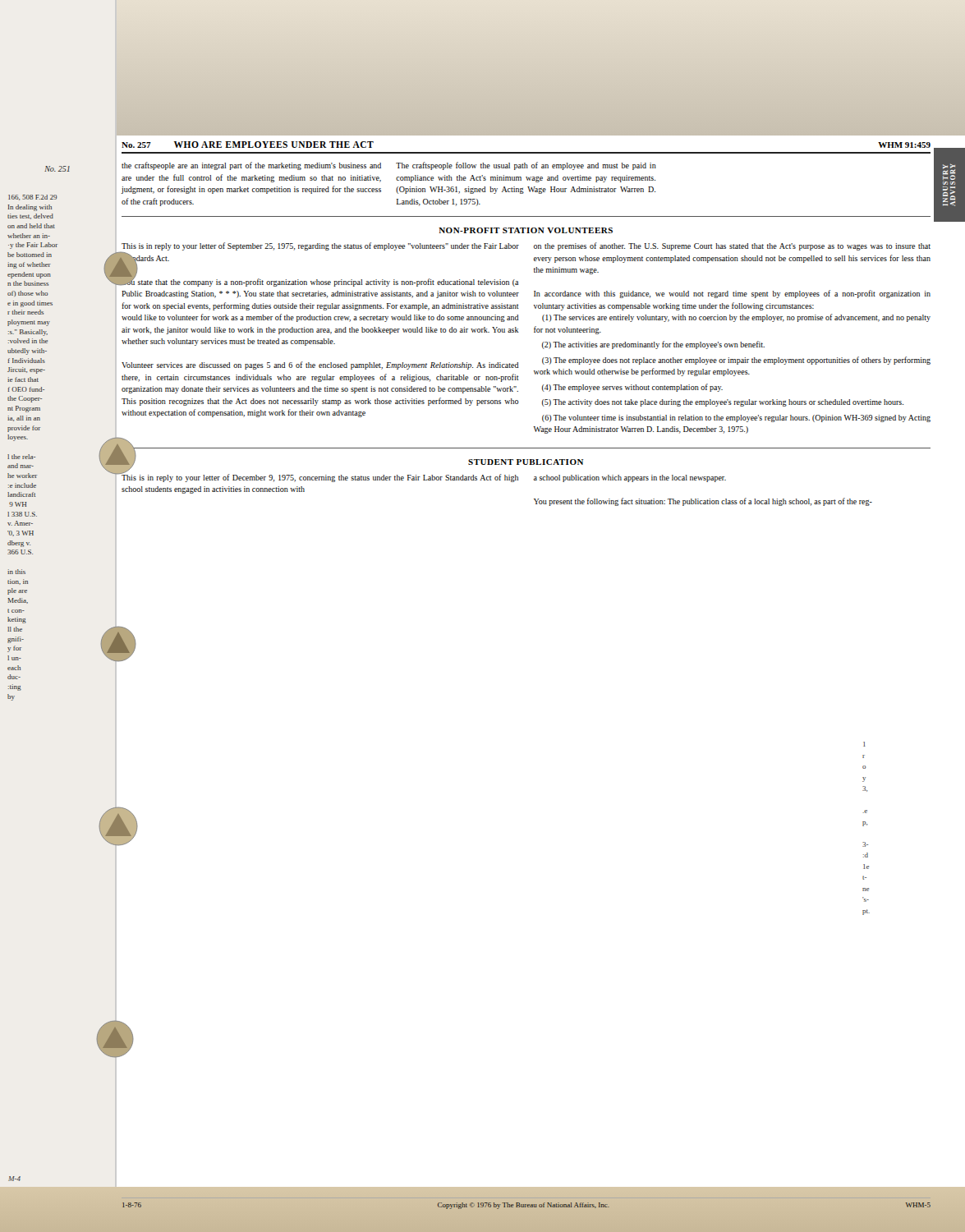
Task: Select the block starting "1 r o y"
Action: tap(866, 827)
